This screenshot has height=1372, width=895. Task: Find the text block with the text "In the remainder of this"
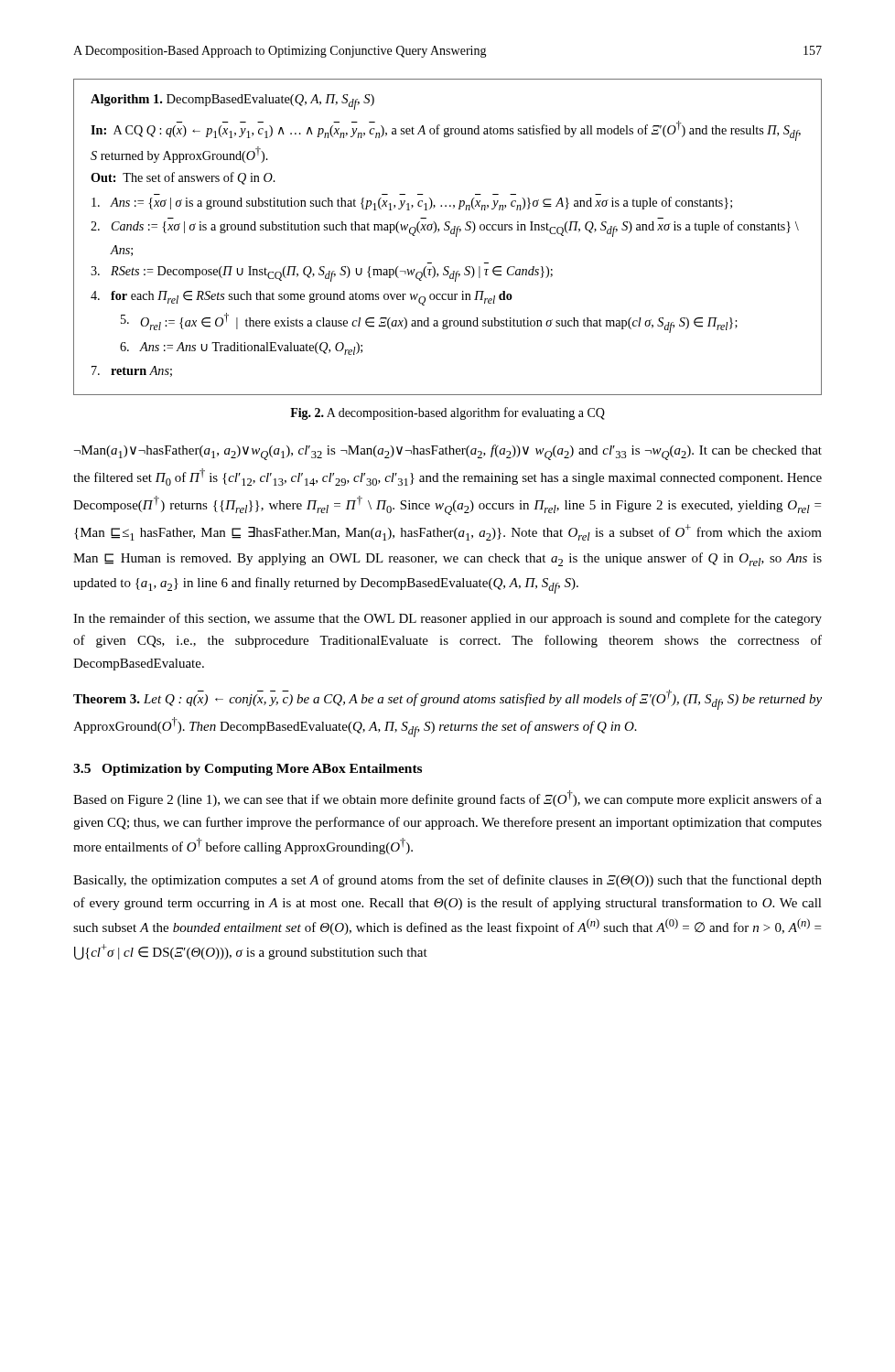point(448,641)
